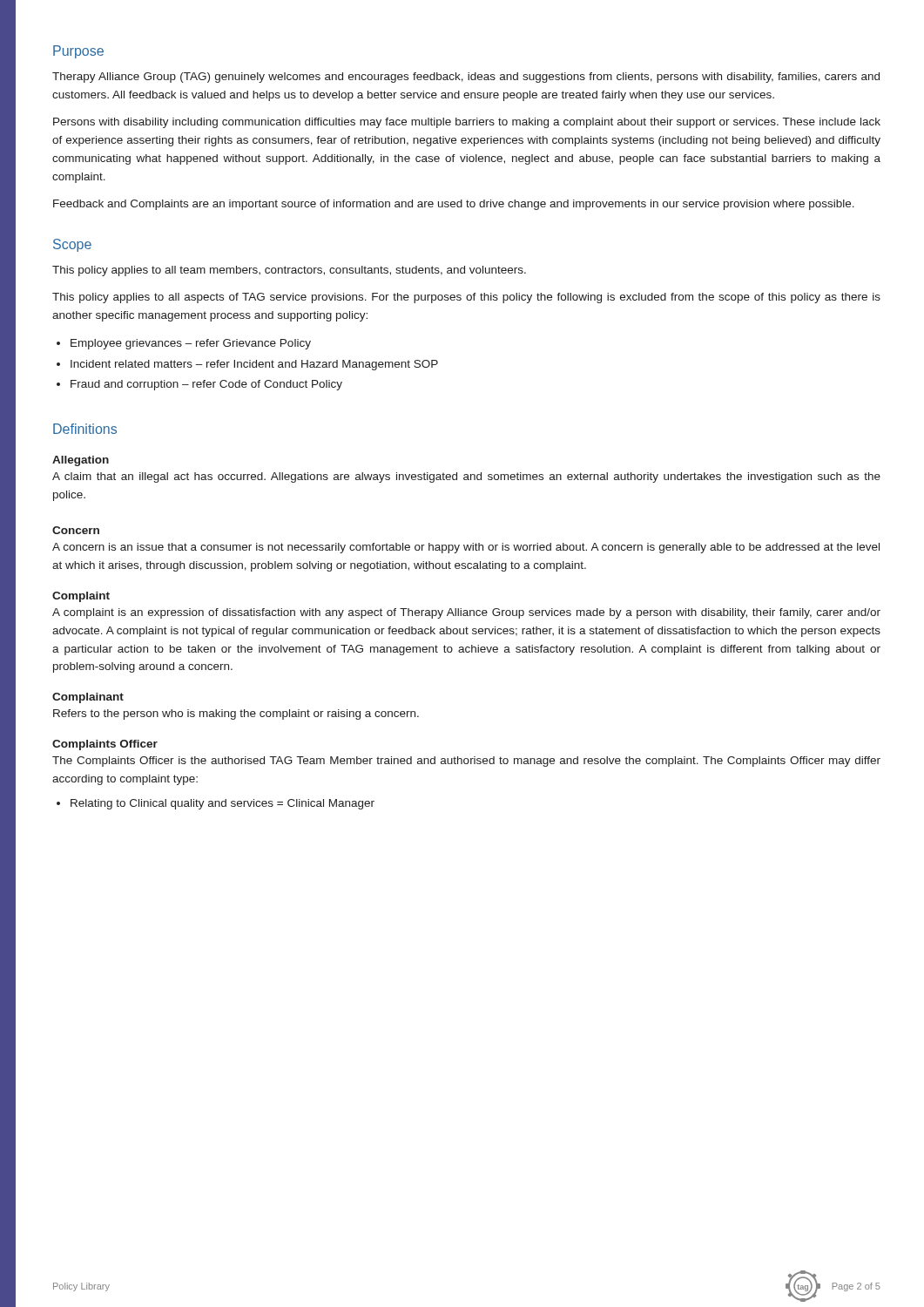The width and height of the screenshot is (924, 1307).
Task: Find the text block starting "Employee grievances – refer"
Action: click(190, 343)
